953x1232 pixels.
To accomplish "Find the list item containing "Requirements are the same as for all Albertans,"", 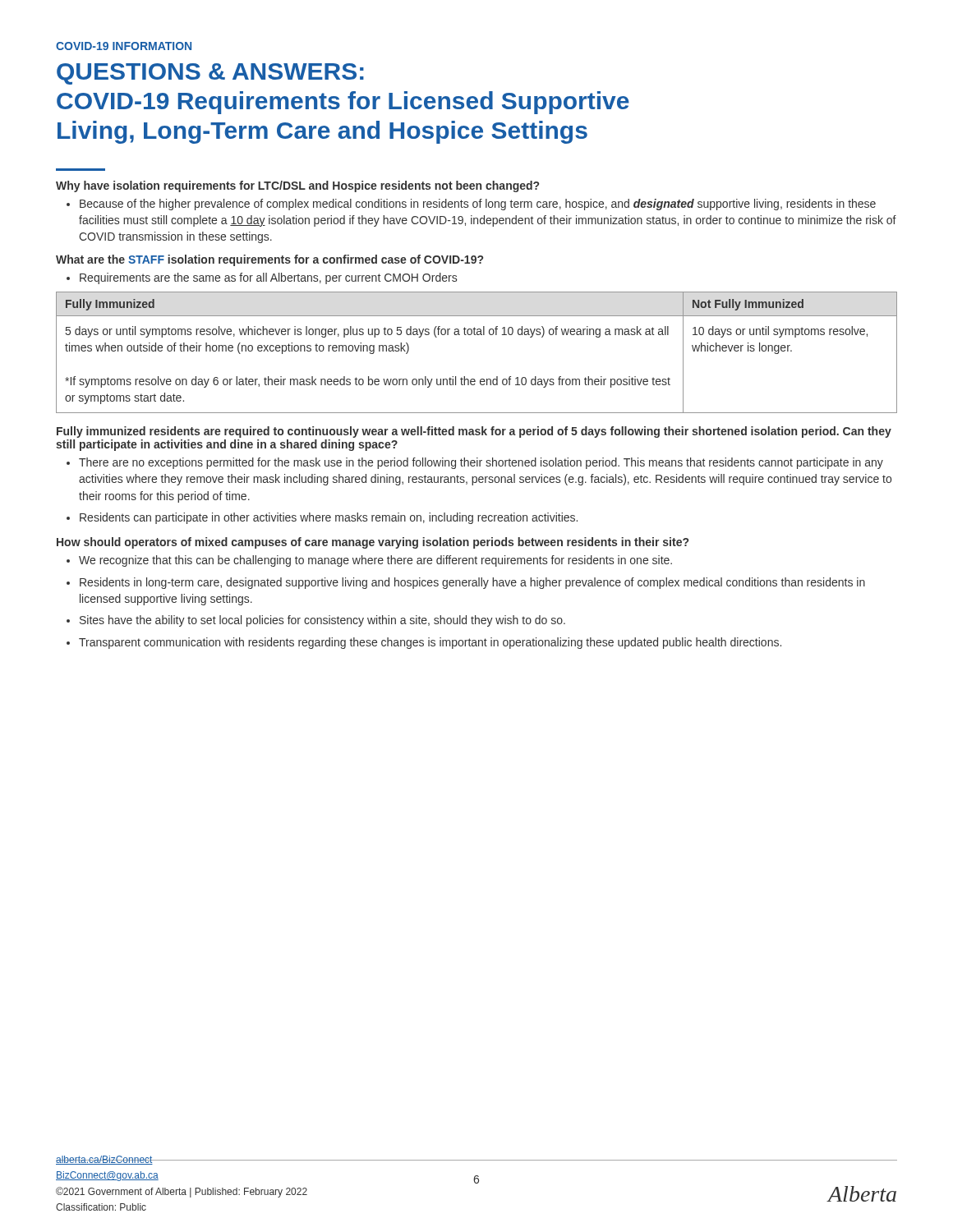I will [262, 278].
